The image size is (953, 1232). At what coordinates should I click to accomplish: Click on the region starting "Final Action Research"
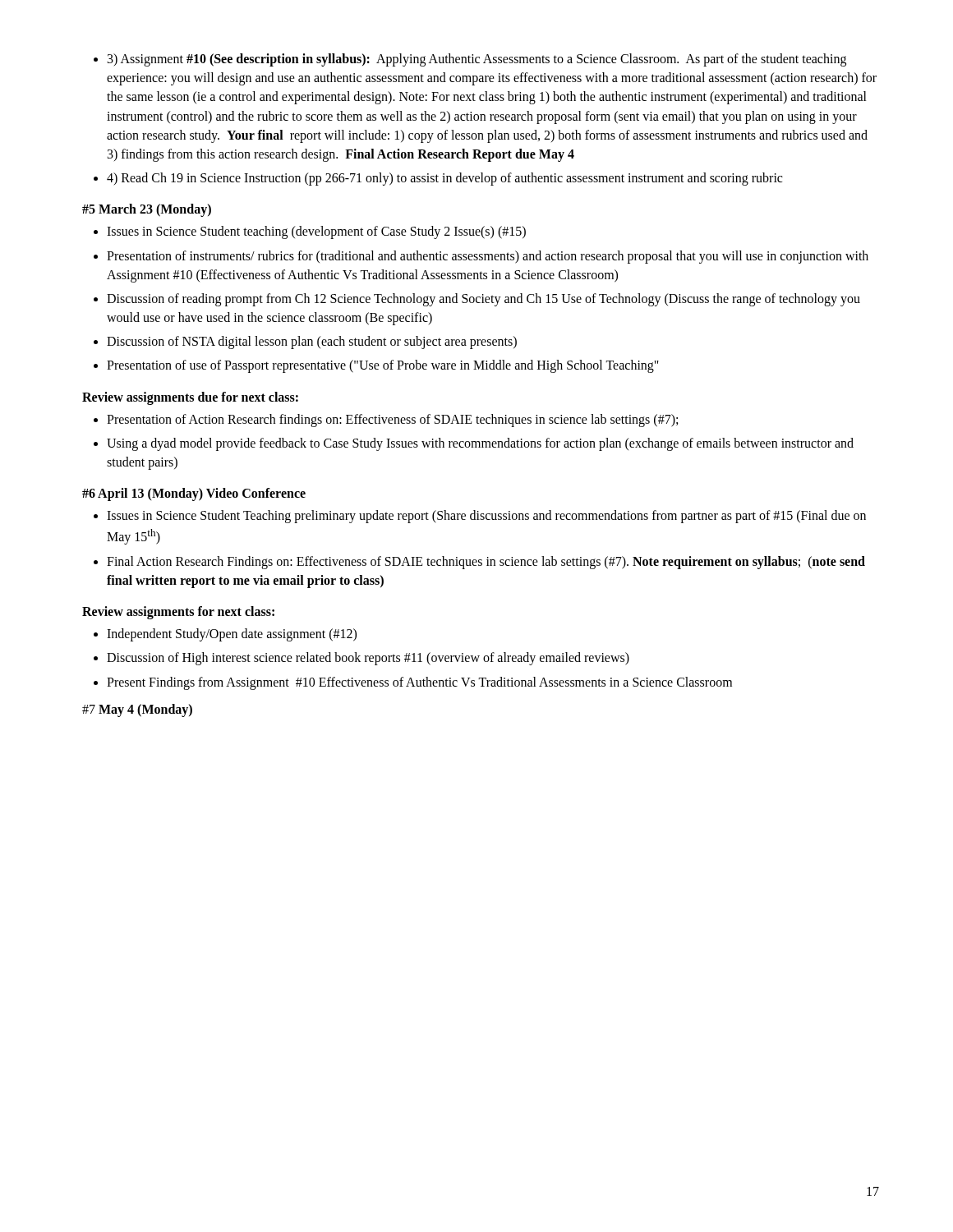tap(486, 571)
